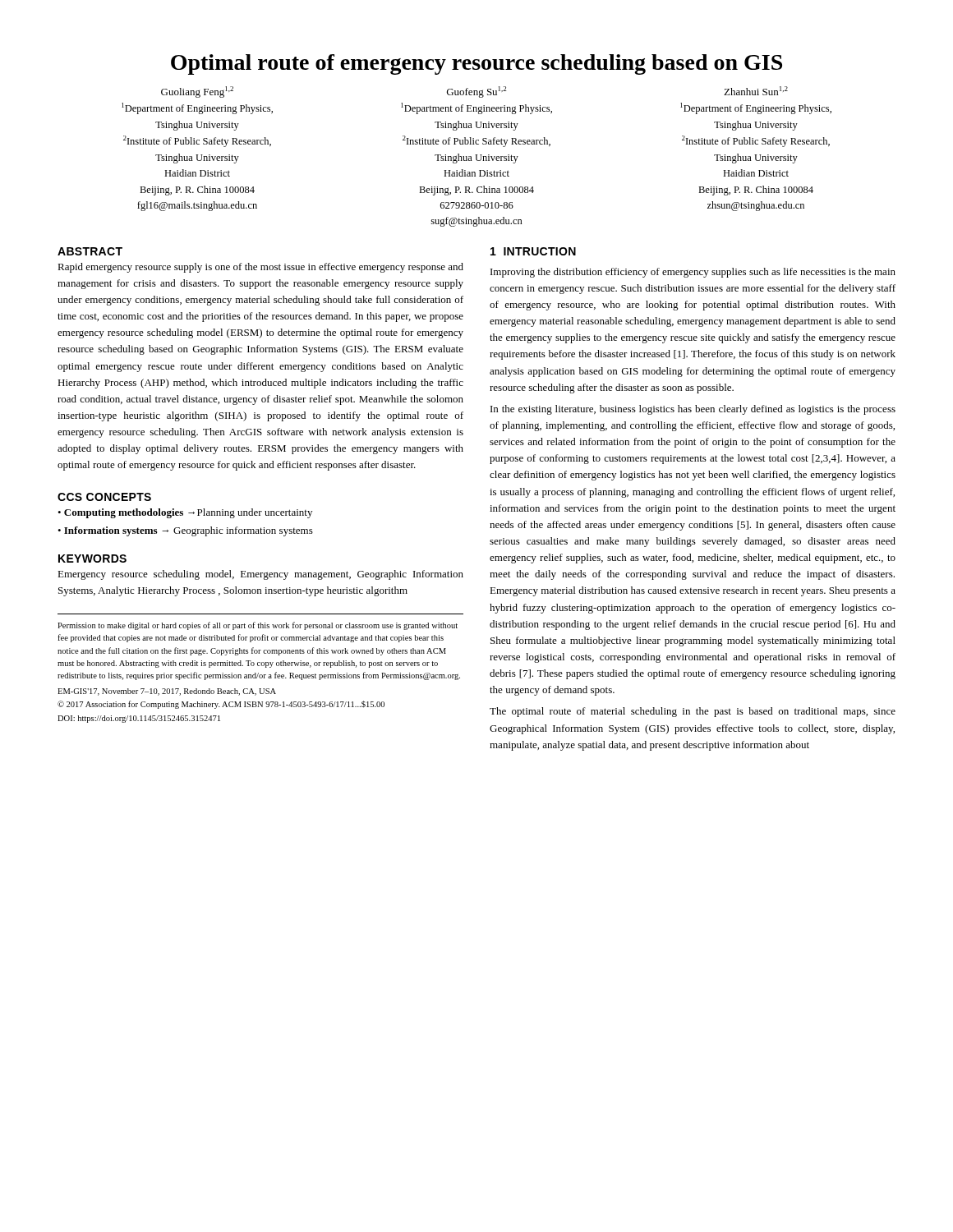Screen dimensions: 1232x953
Task: Select the block starting "CCS CONCEPTS"
Action: tap(105, 497)
